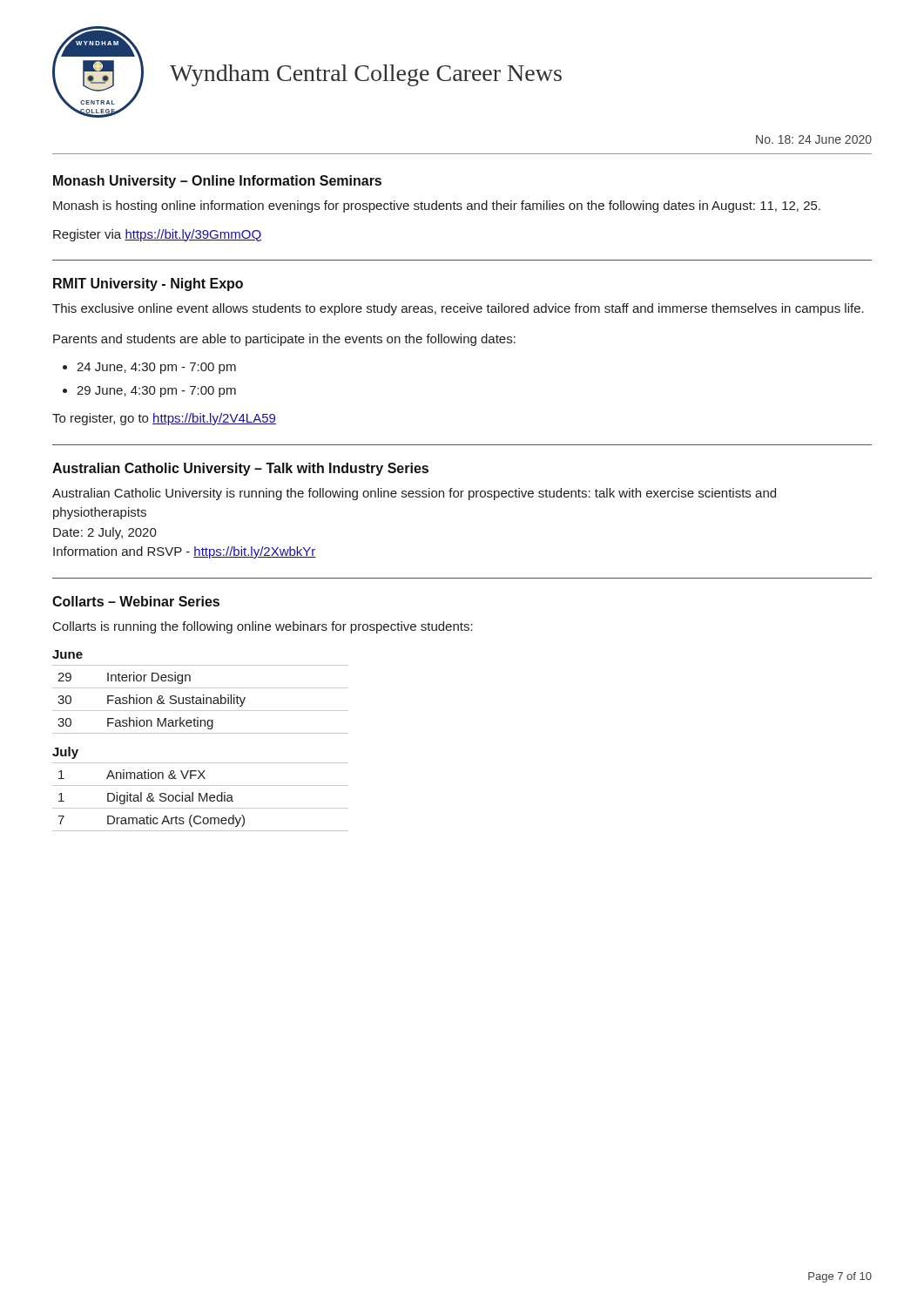The image size is (924, 1307).
Task: Click on the list item that reads "24 June, 4:30 pm"
Action: click(156, 366)
